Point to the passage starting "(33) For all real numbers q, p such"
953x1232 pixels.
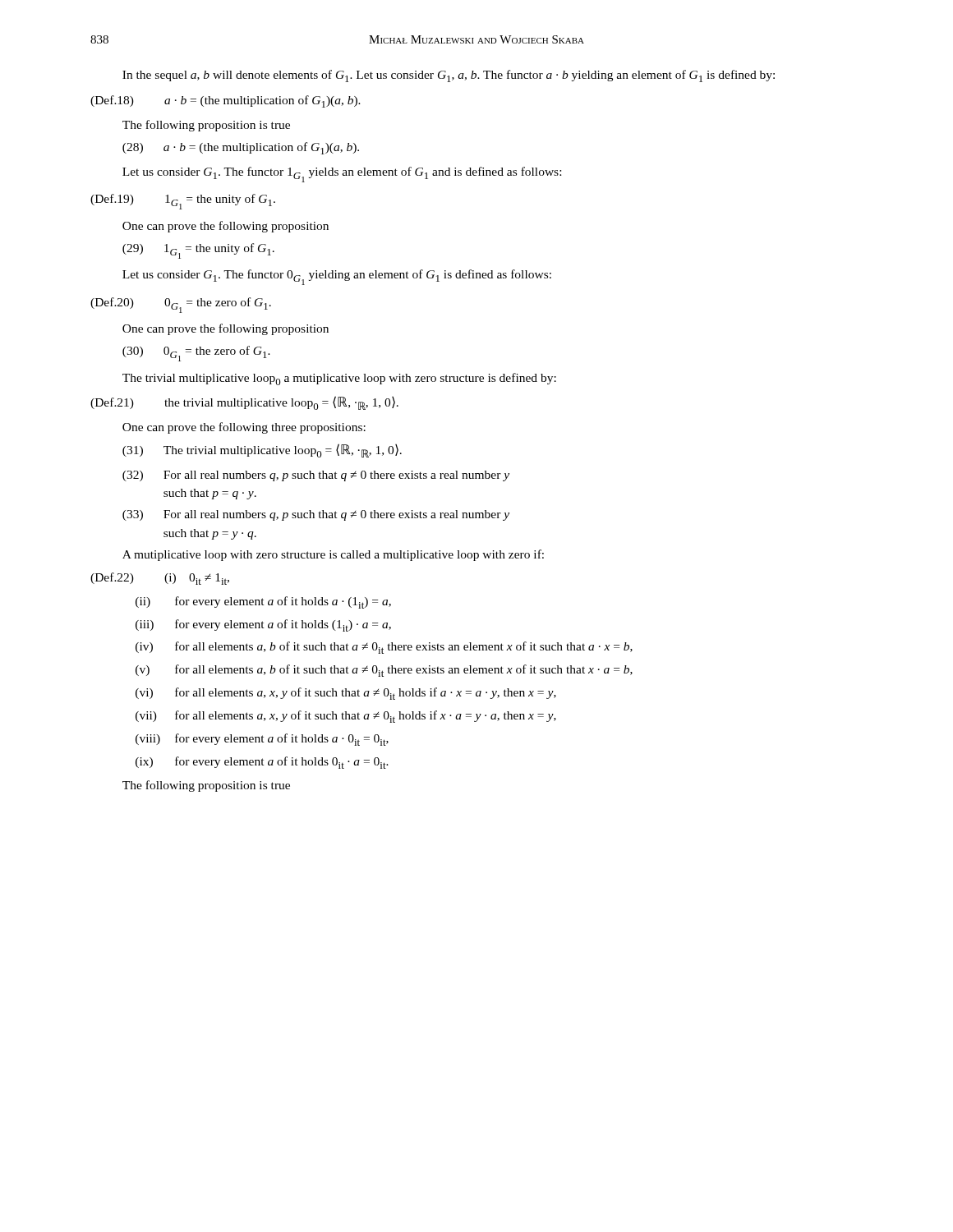click(492, 524)
